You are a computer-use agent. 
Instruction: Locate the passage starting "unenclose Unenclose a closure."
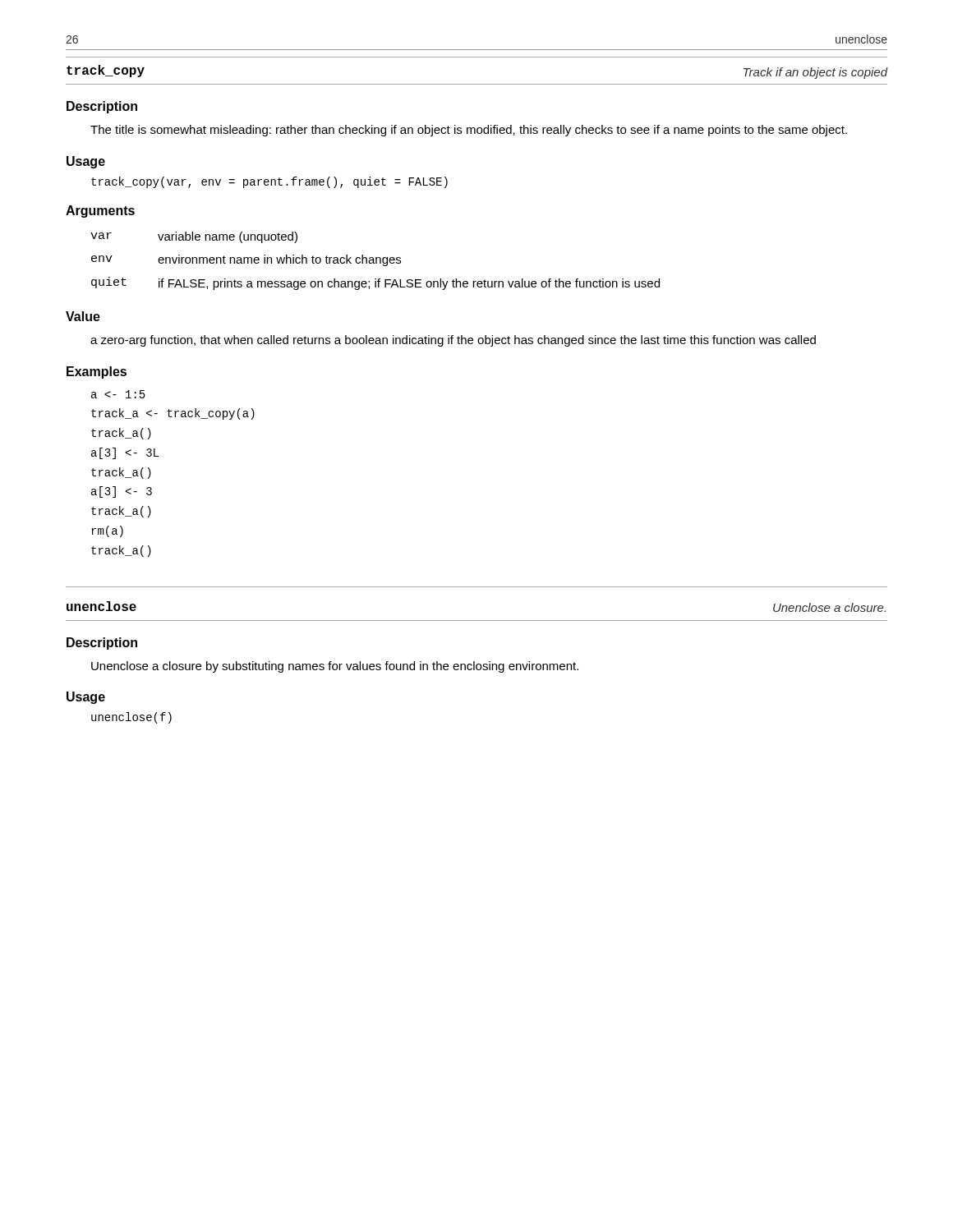[100, 607]
